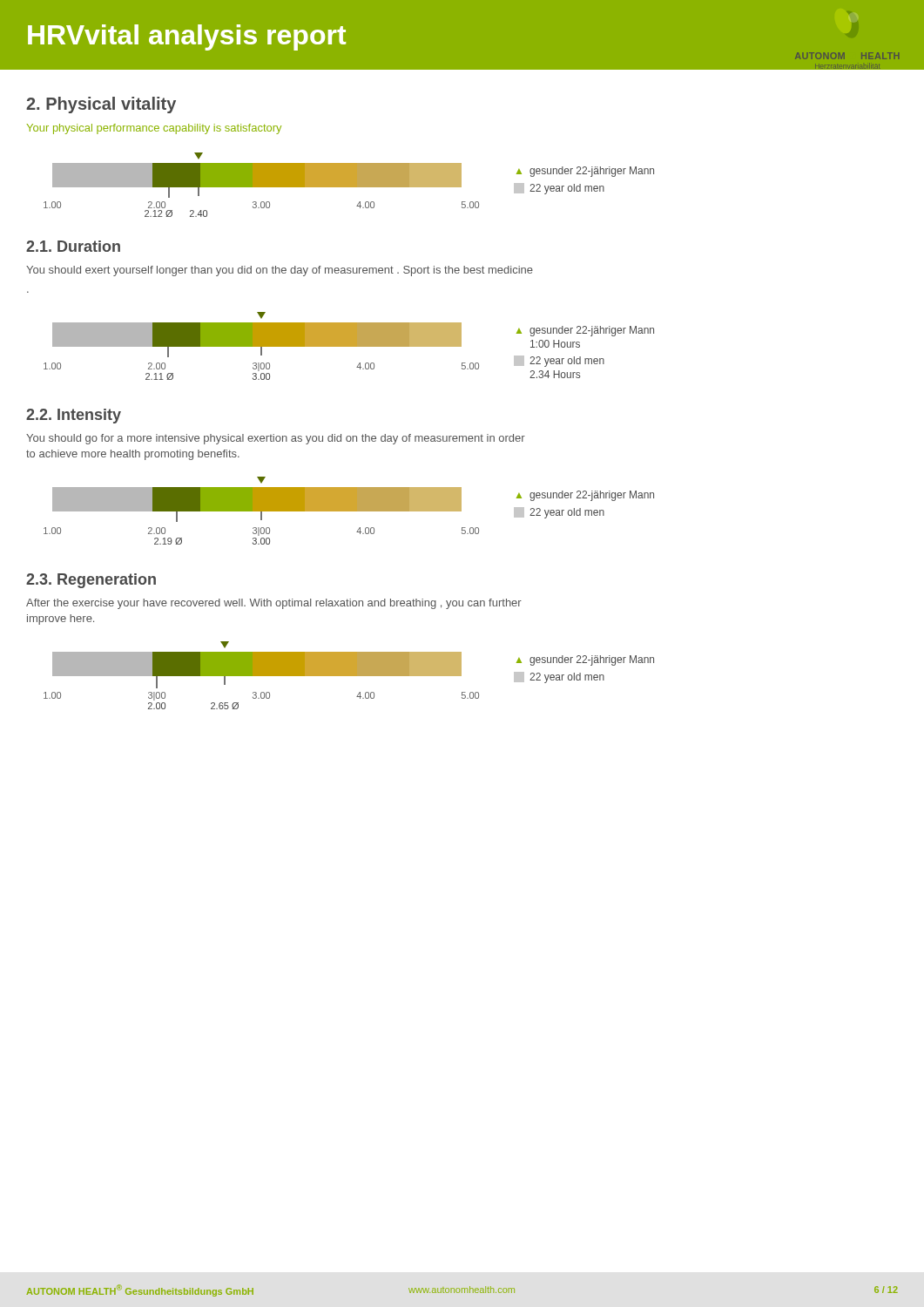Point to the title beginning "HRVvital analysis report"

pyautogui.click(x=187, y=37)
